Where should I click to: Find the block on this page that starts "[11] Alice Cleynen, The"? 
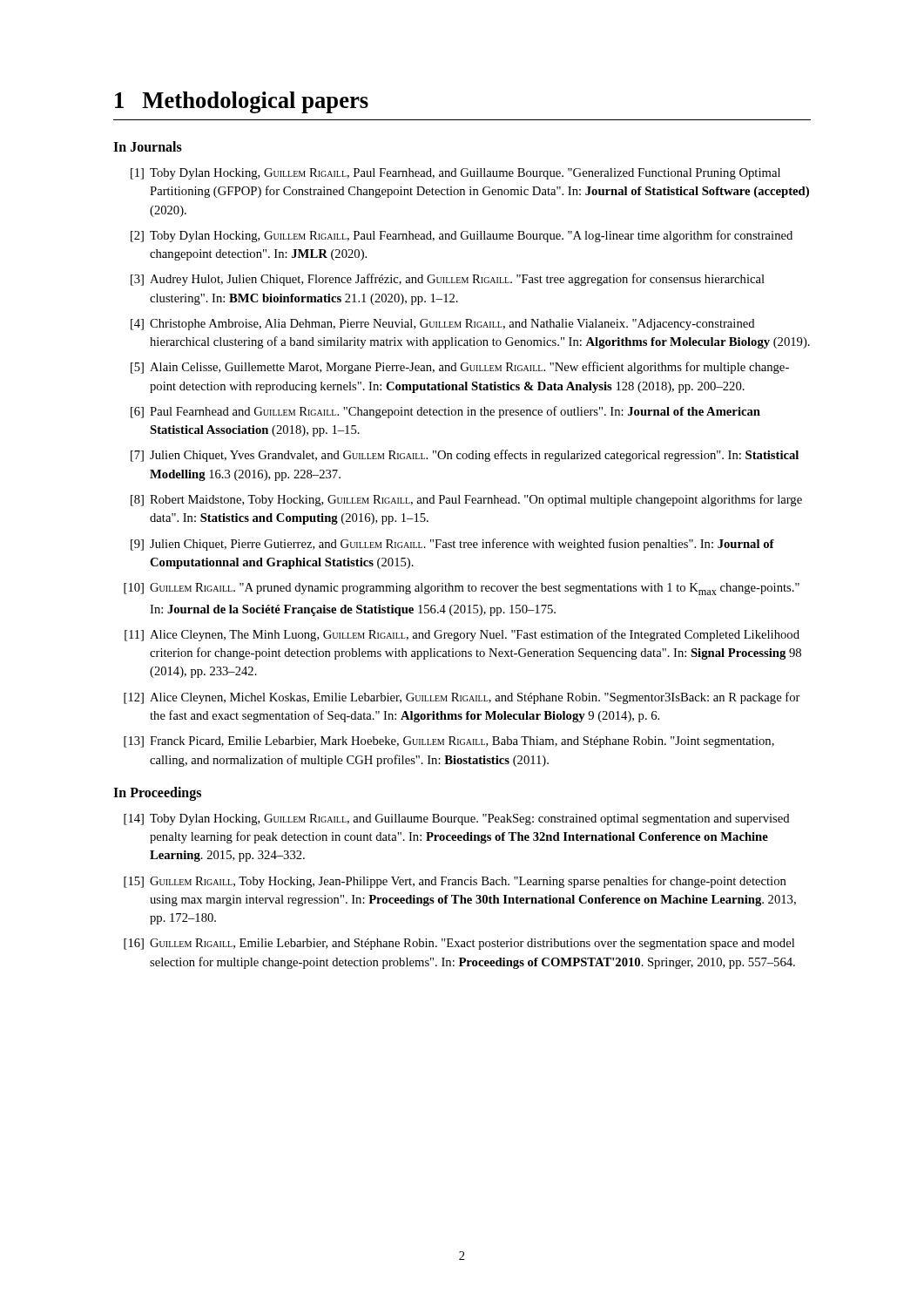point(462,653)
